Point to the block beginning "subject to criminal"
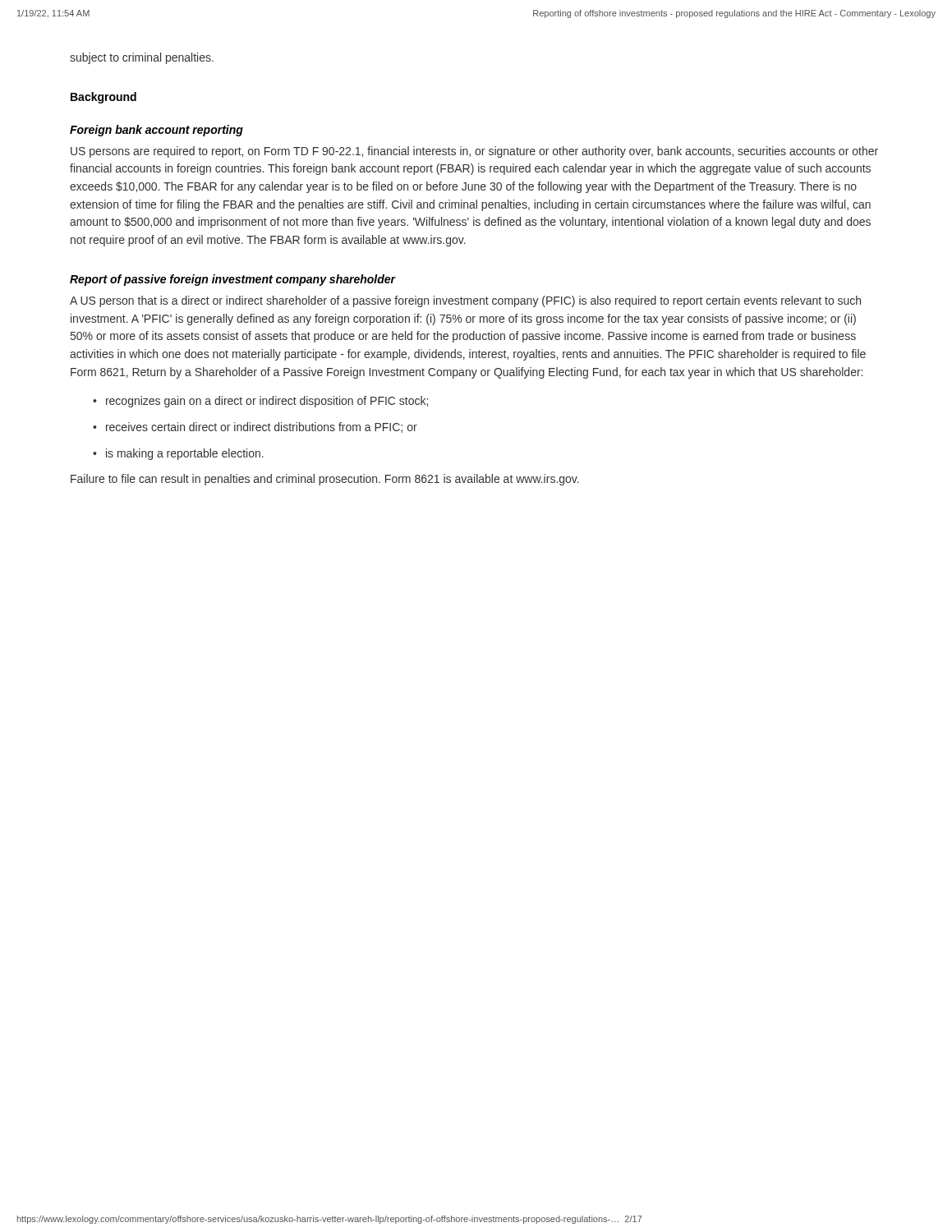This screenshot has height=1232, width=952. click(142, 57)
